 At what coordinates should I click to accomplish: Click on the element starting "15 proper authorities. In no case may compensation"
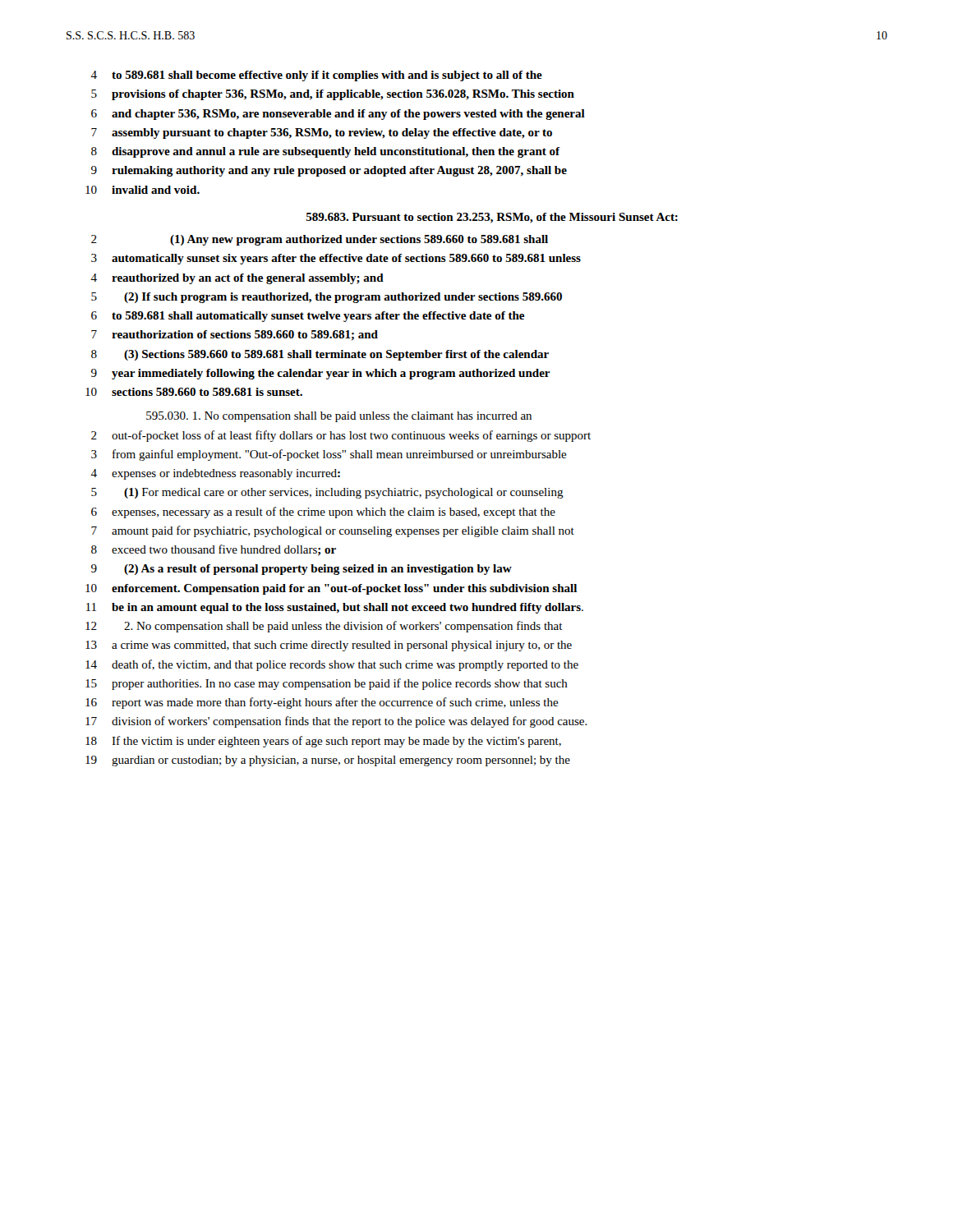click(x=476, y=684)
